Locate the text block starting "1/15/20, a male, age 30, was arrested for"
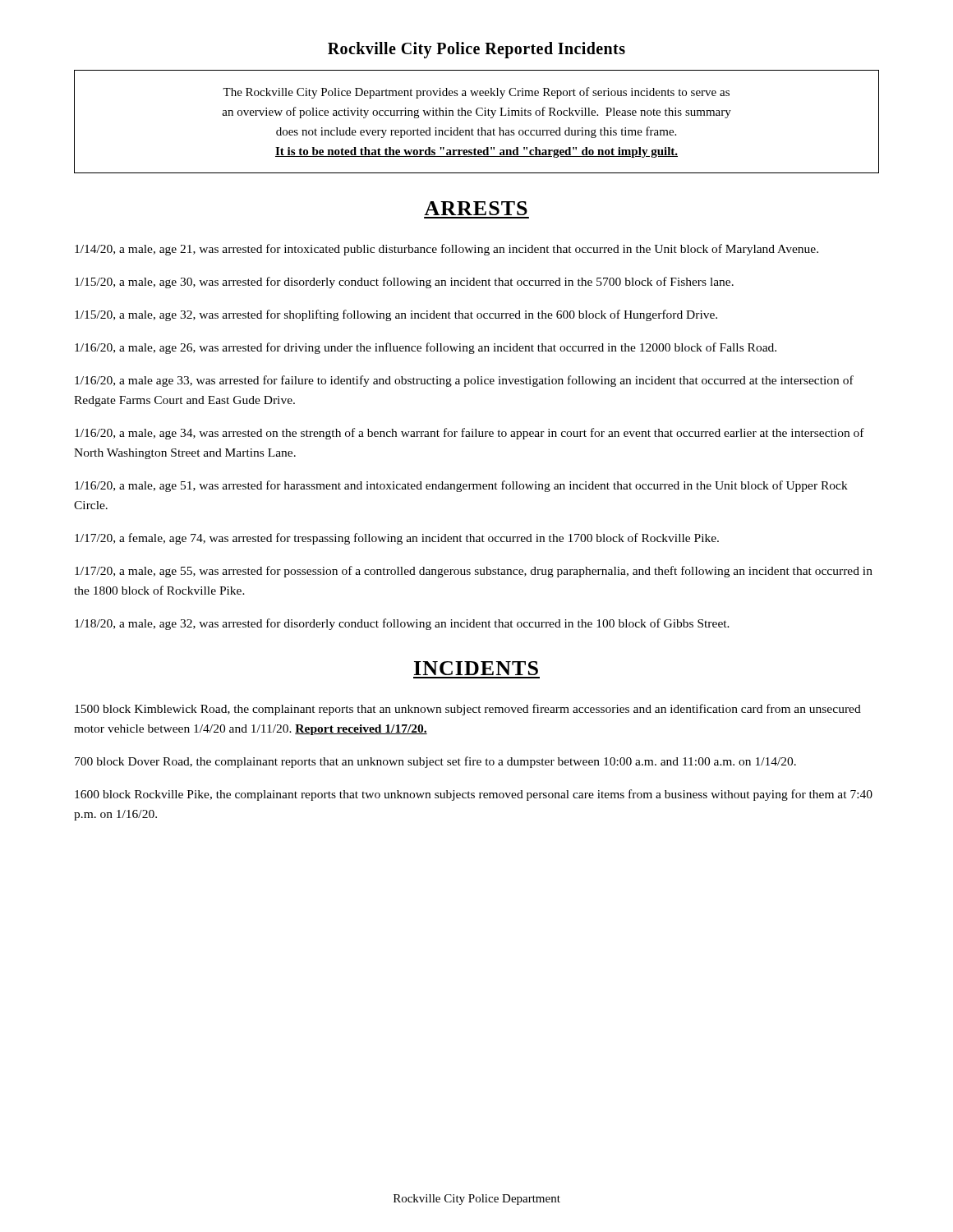953x1232 pixels. pos(404,281)
